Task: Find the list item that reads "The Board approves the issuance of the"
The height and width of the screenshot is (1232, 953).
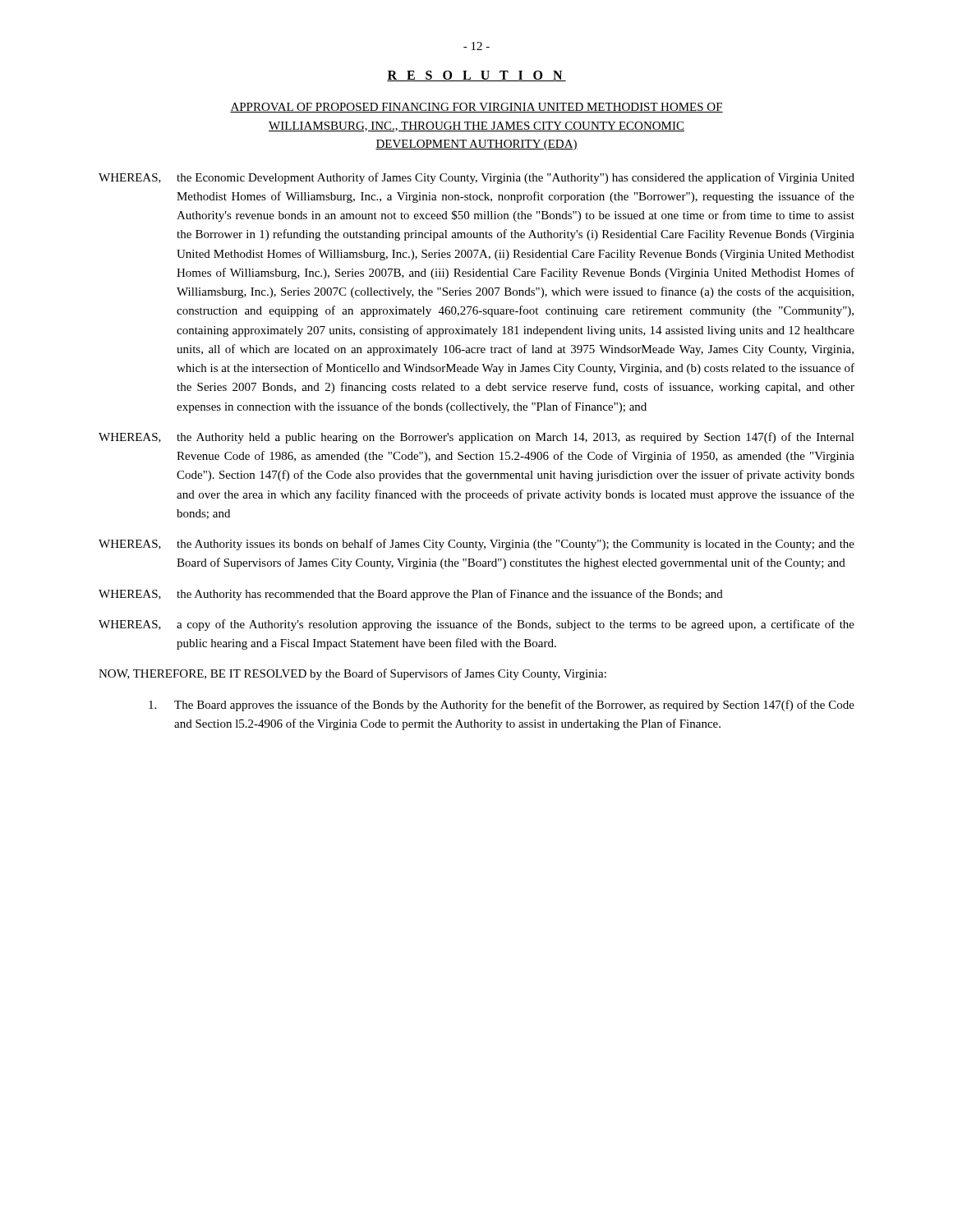Action: coord(501,714)
